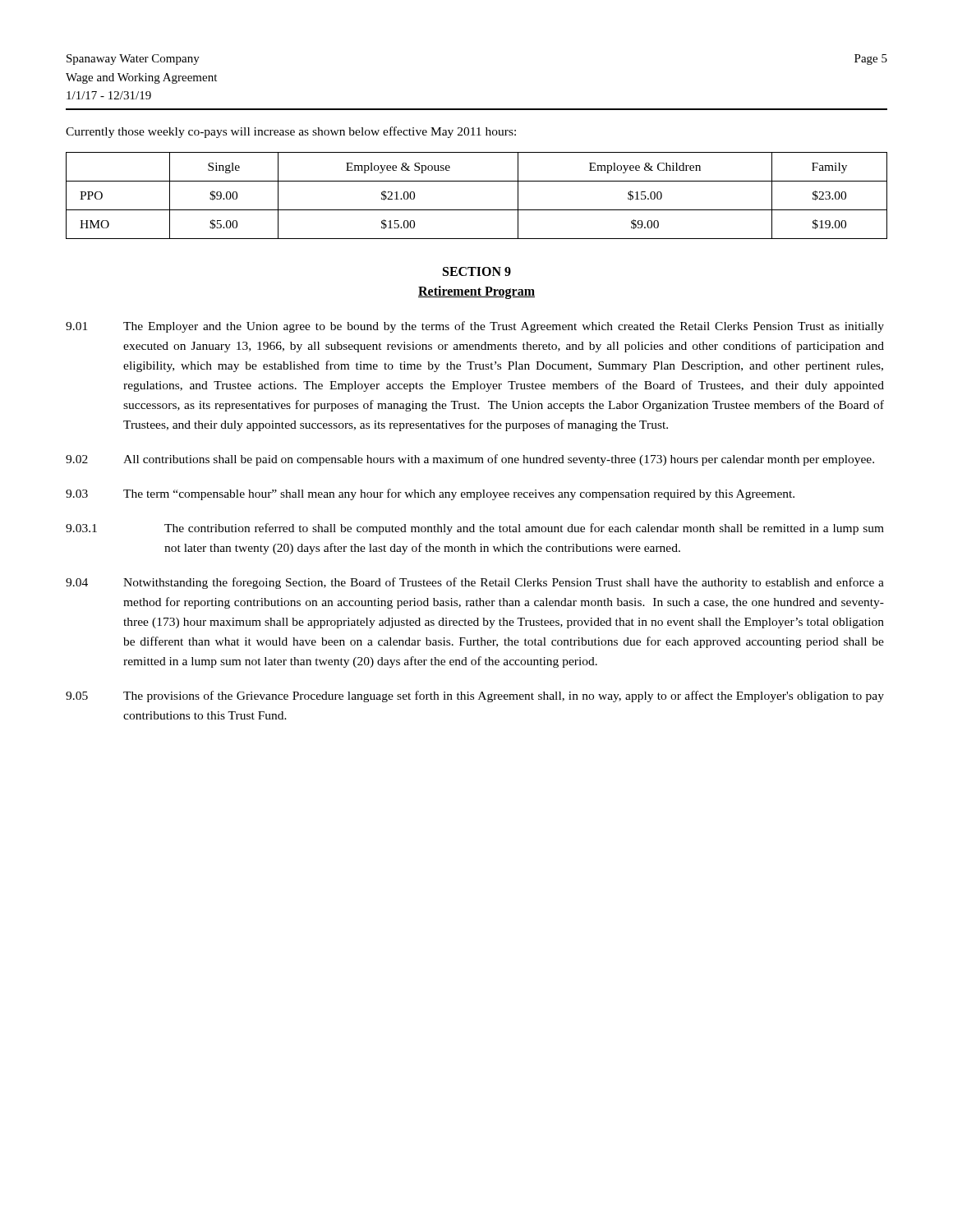
Task: Point to the block beginning "Currently those weekly co-pays will increase as shown"
Action: pos(291,131)
